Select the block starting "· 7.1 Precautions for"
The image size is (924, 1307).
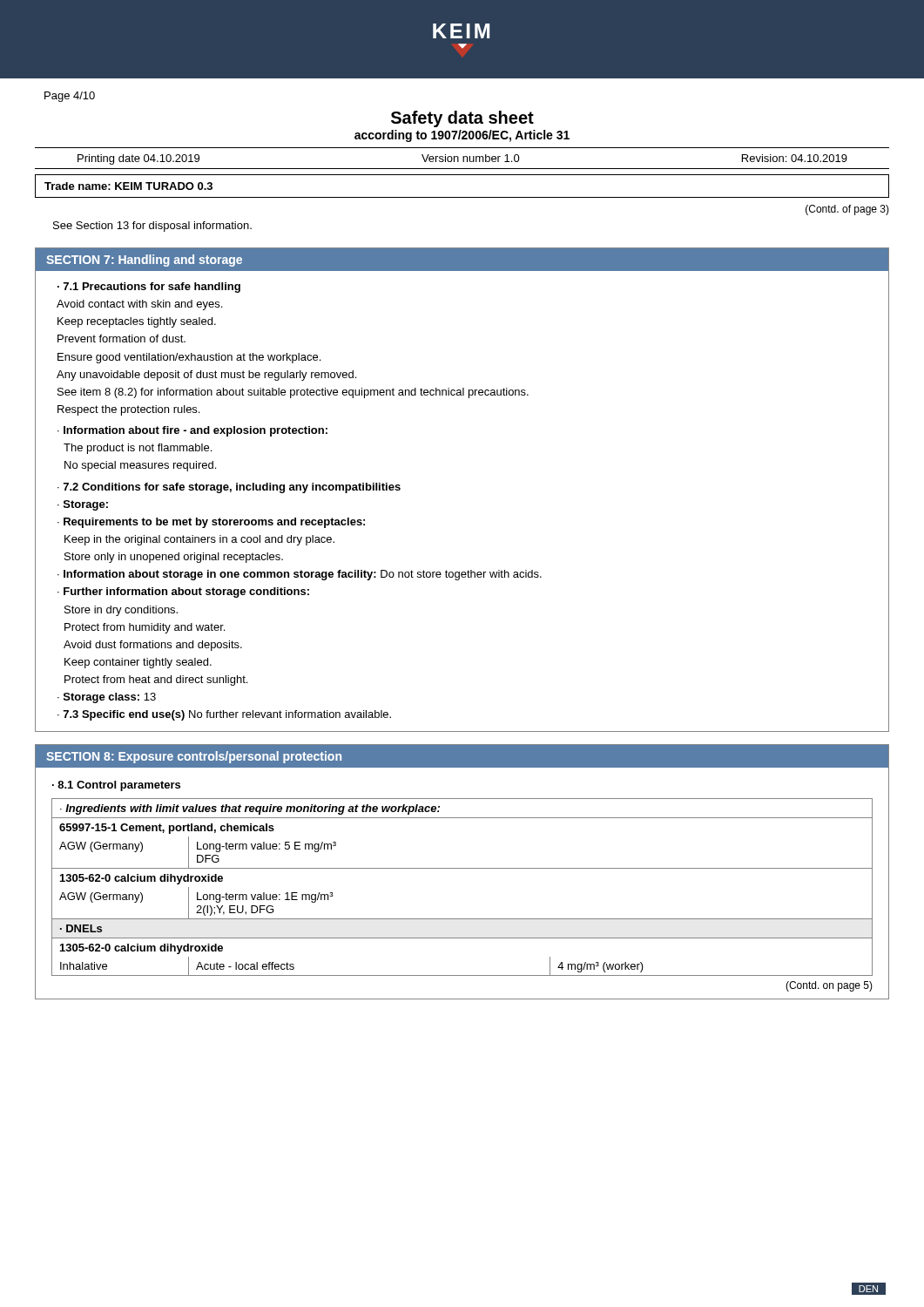[293, 348]
